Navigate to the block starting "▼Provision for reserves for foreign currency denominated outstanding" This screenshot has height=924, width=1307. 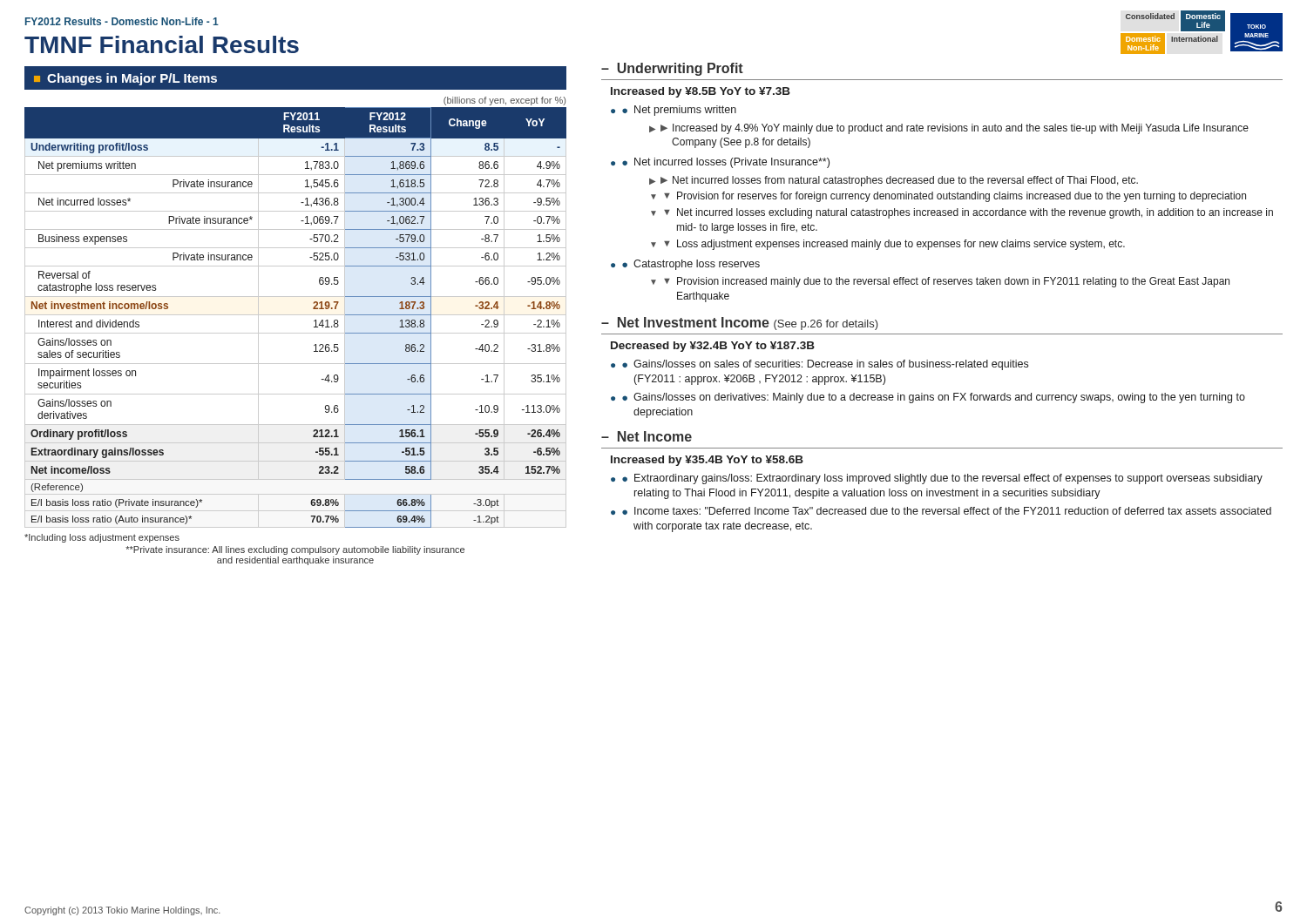pos(955,196)
